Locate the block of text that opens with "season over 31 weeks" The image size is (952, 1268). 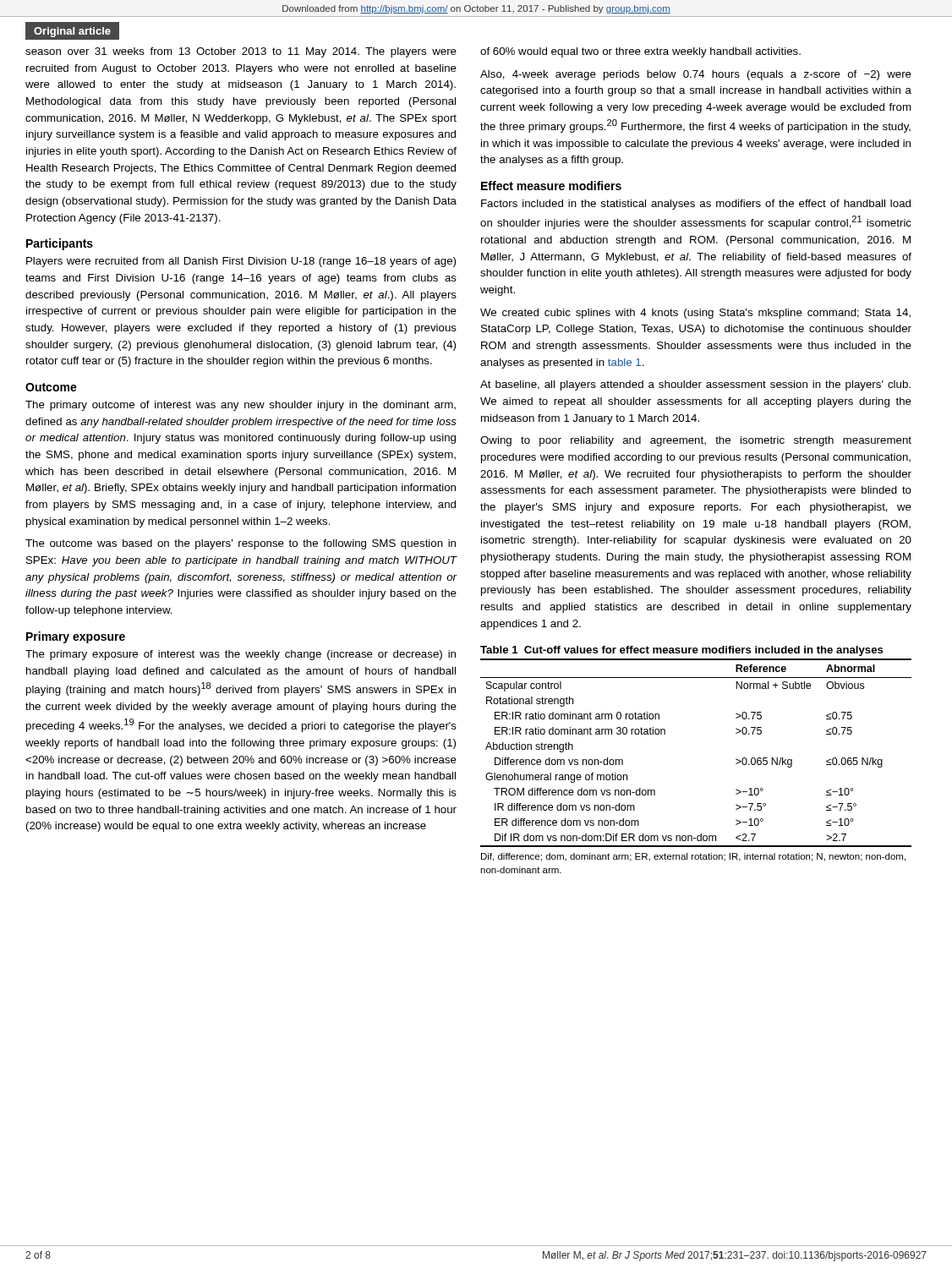click(241, 134)
